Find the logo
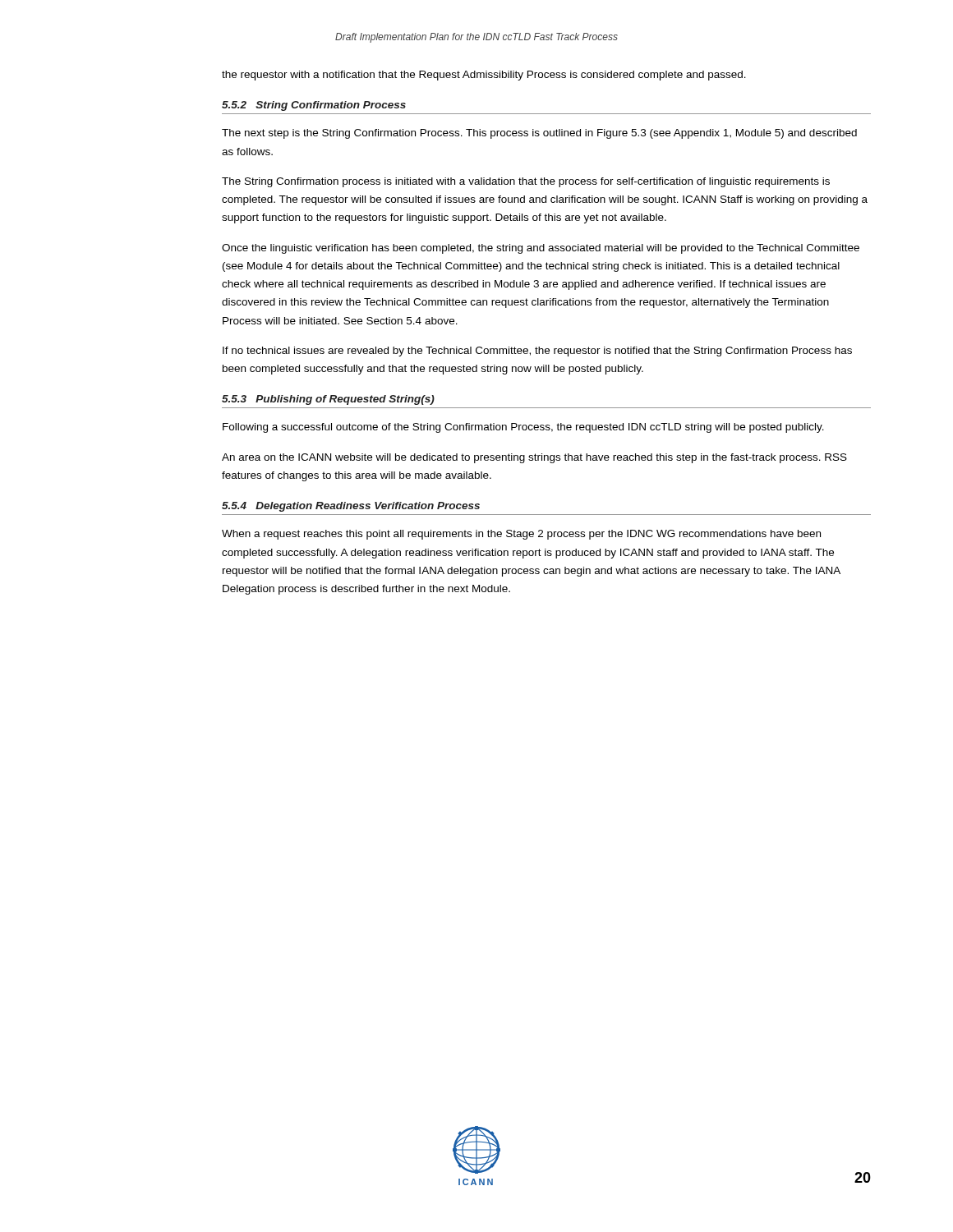Screen dimensions: 1232x953 [476, 1156]
